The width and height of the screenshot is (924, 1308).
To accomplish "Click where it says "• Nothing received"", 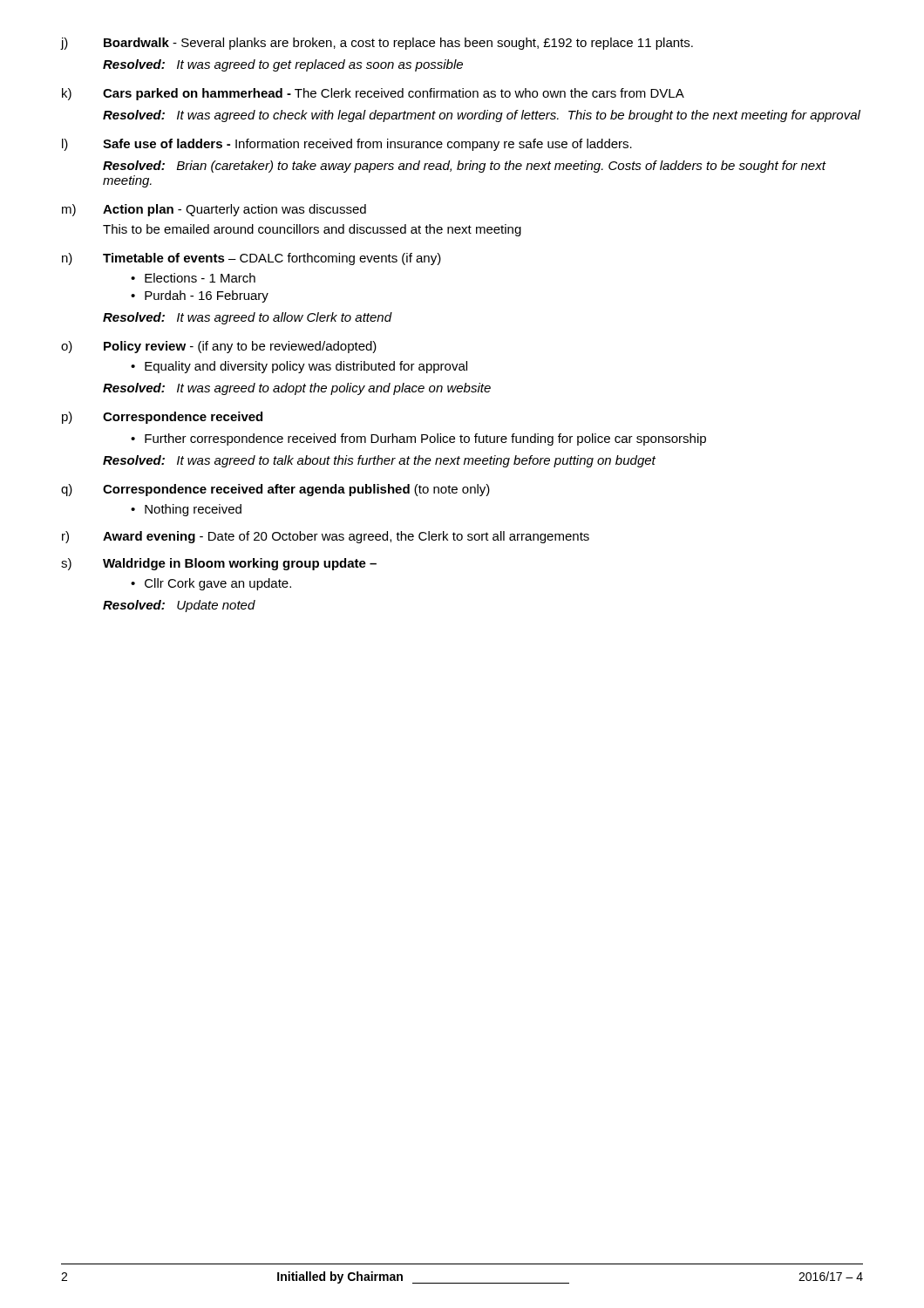I will pos(186,509).
